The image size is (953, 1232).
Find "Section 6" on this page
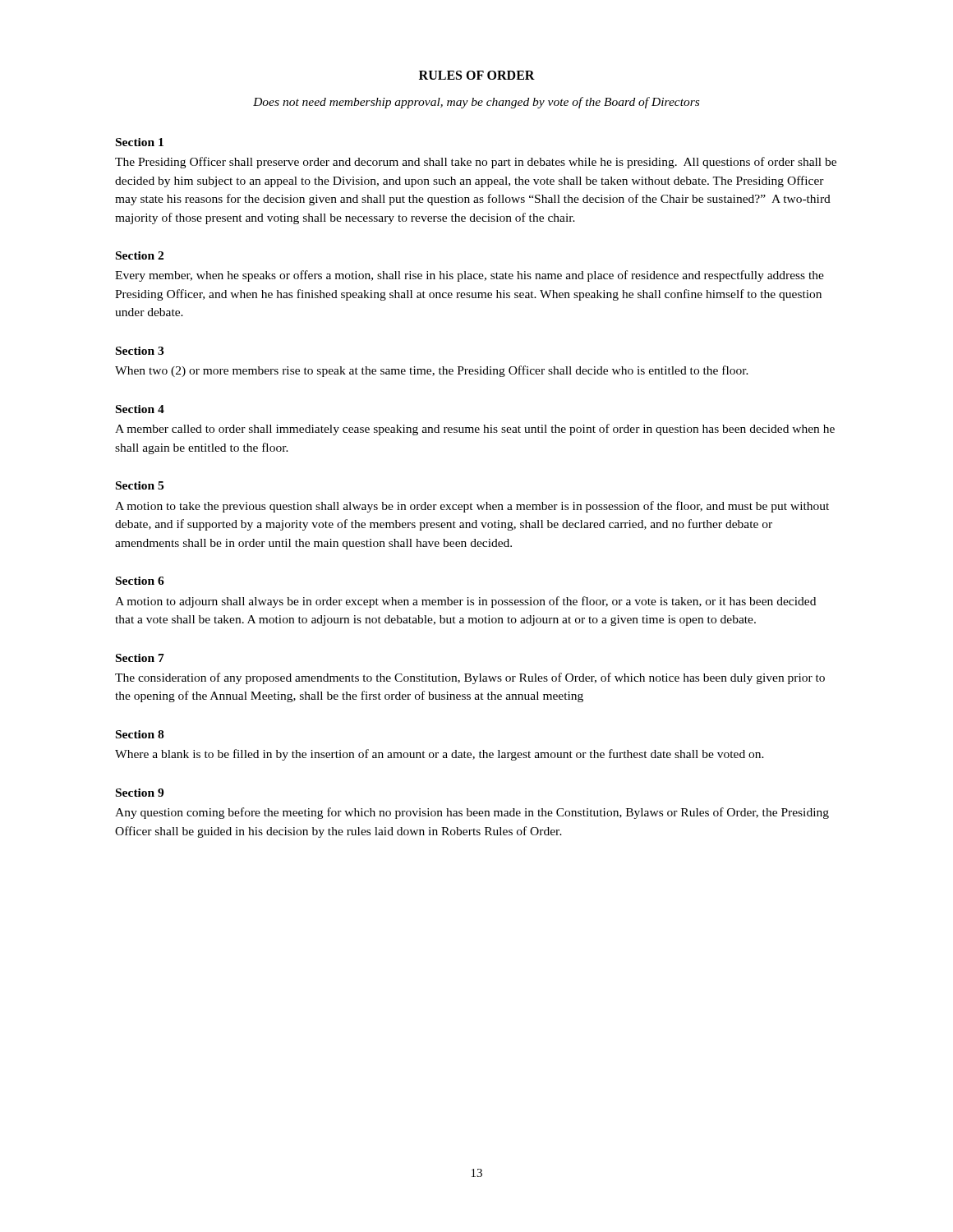pyautogui.click(x=140, y=580)
